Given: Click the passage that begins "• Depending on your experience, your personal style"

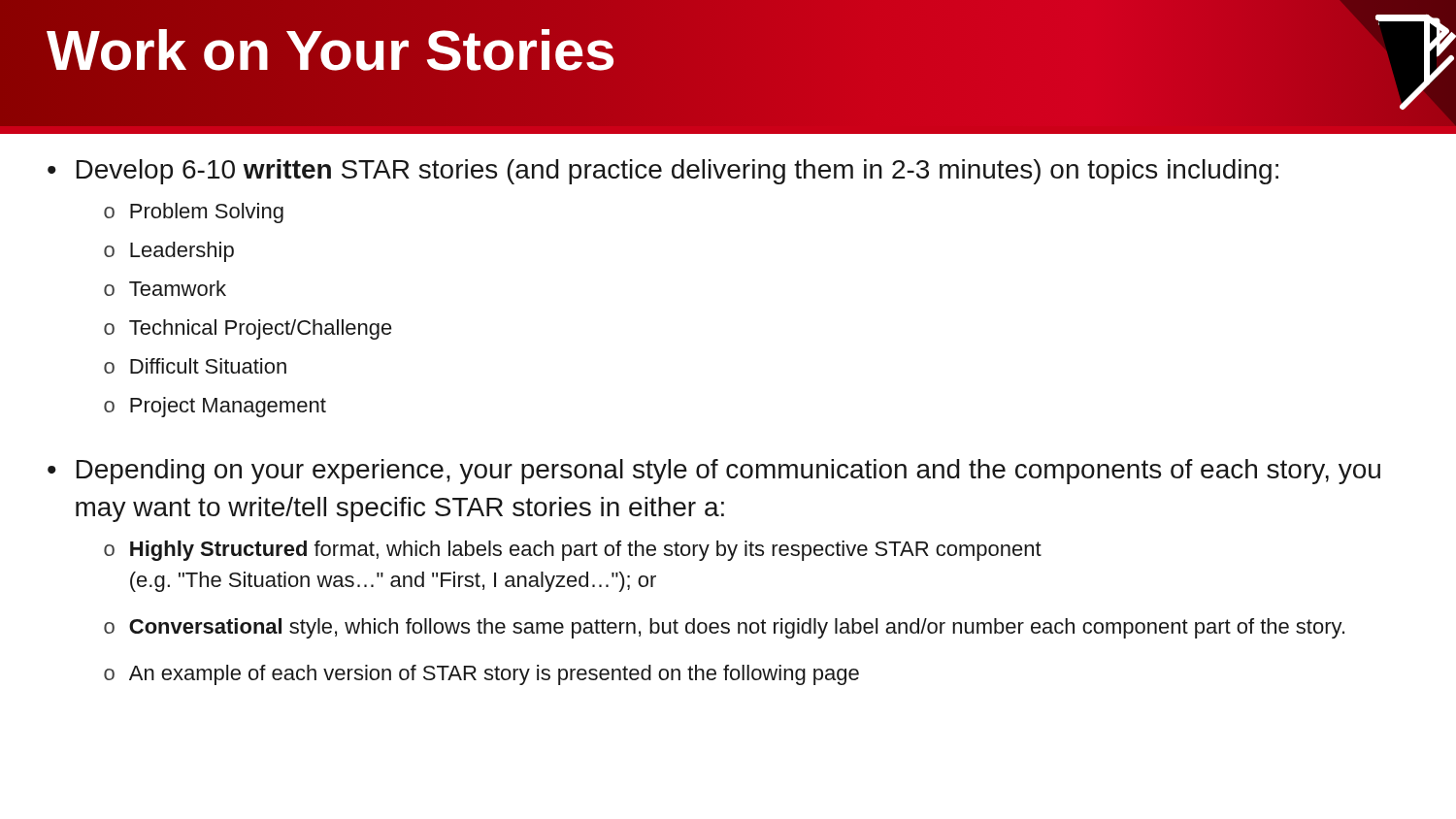Looking at the screenshot, I should click(714, 472).
